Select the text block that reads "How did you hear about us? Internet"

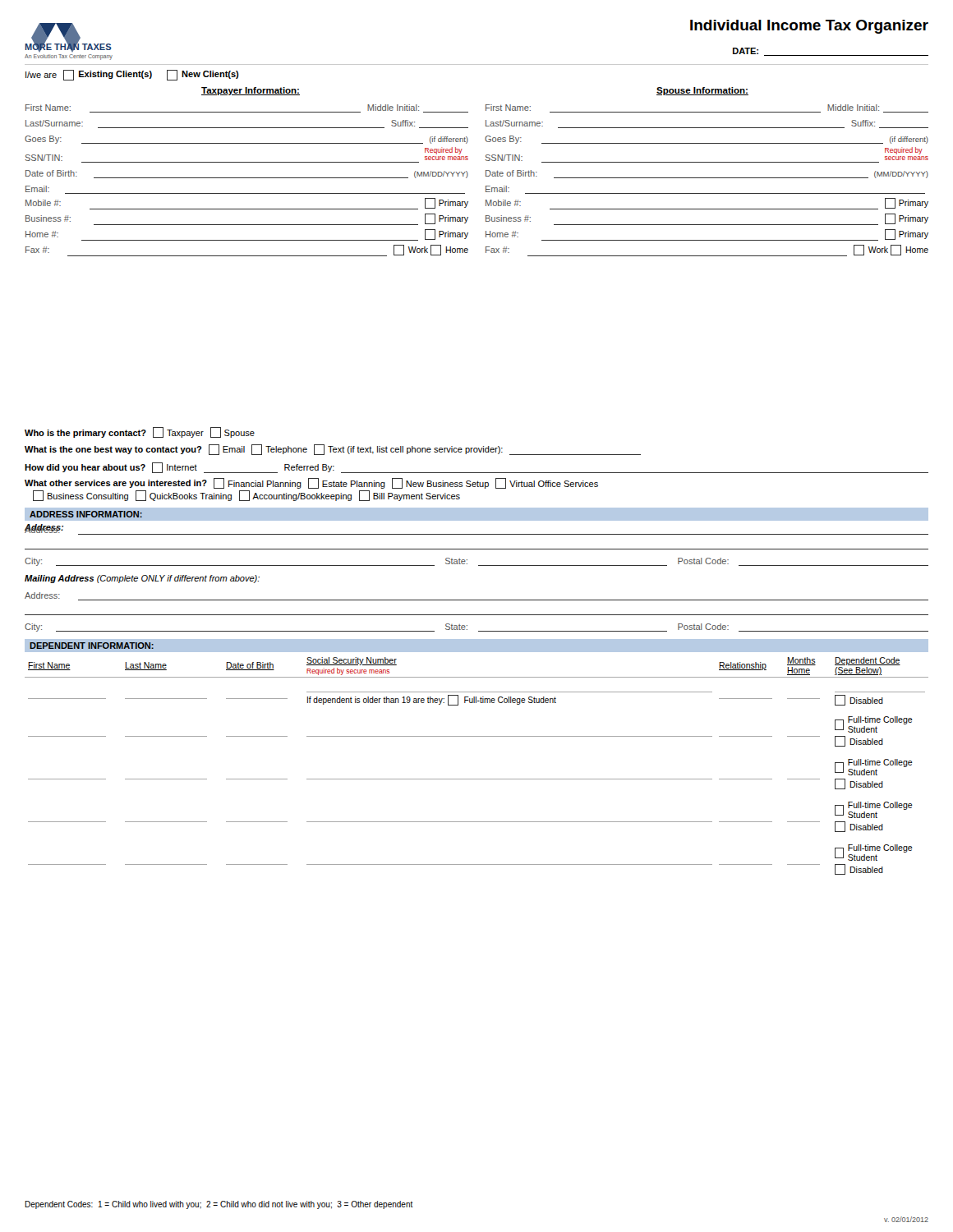point(476,467)
